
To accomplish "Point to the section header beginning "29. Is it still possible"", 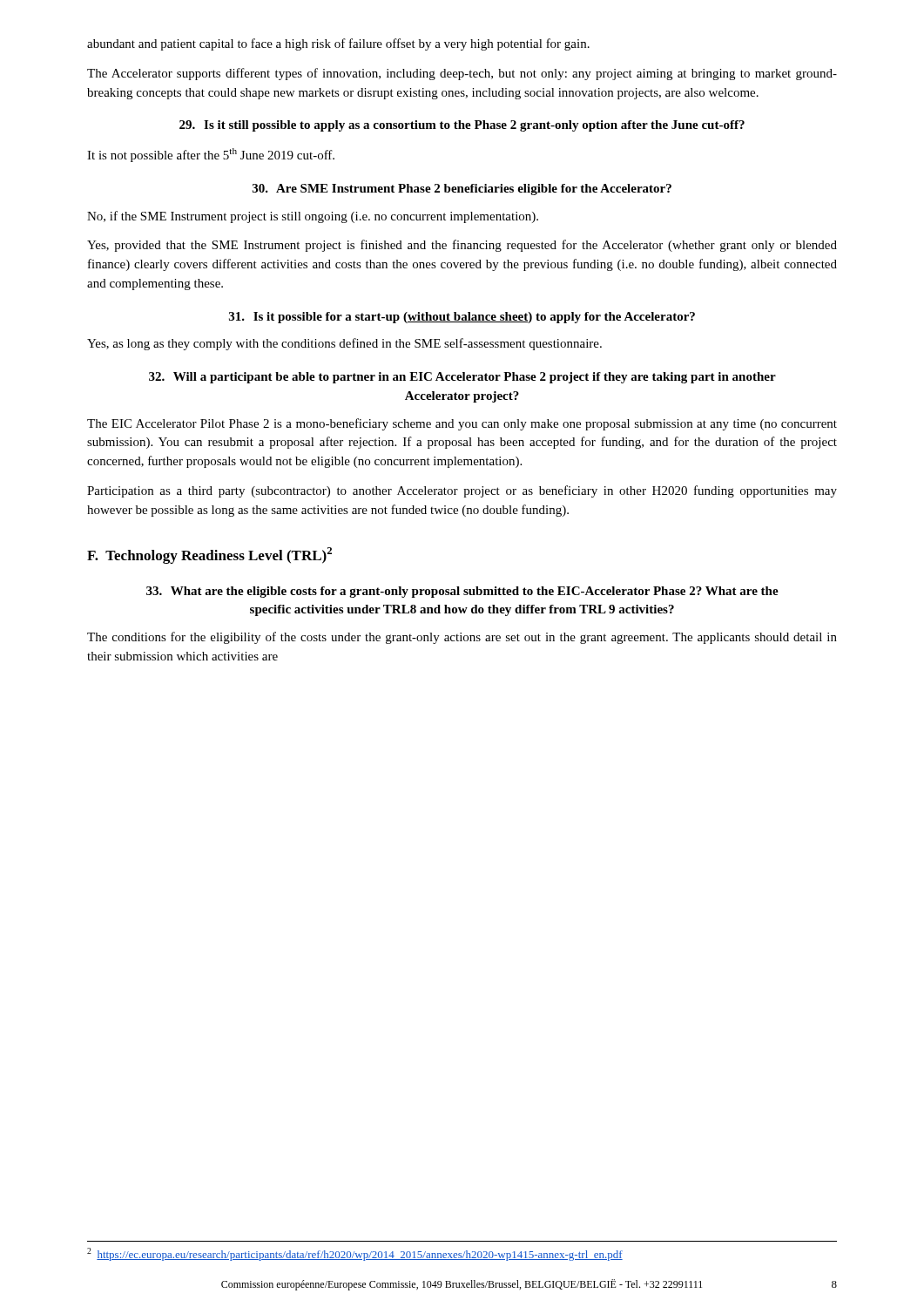I will [x=462, y=126].
